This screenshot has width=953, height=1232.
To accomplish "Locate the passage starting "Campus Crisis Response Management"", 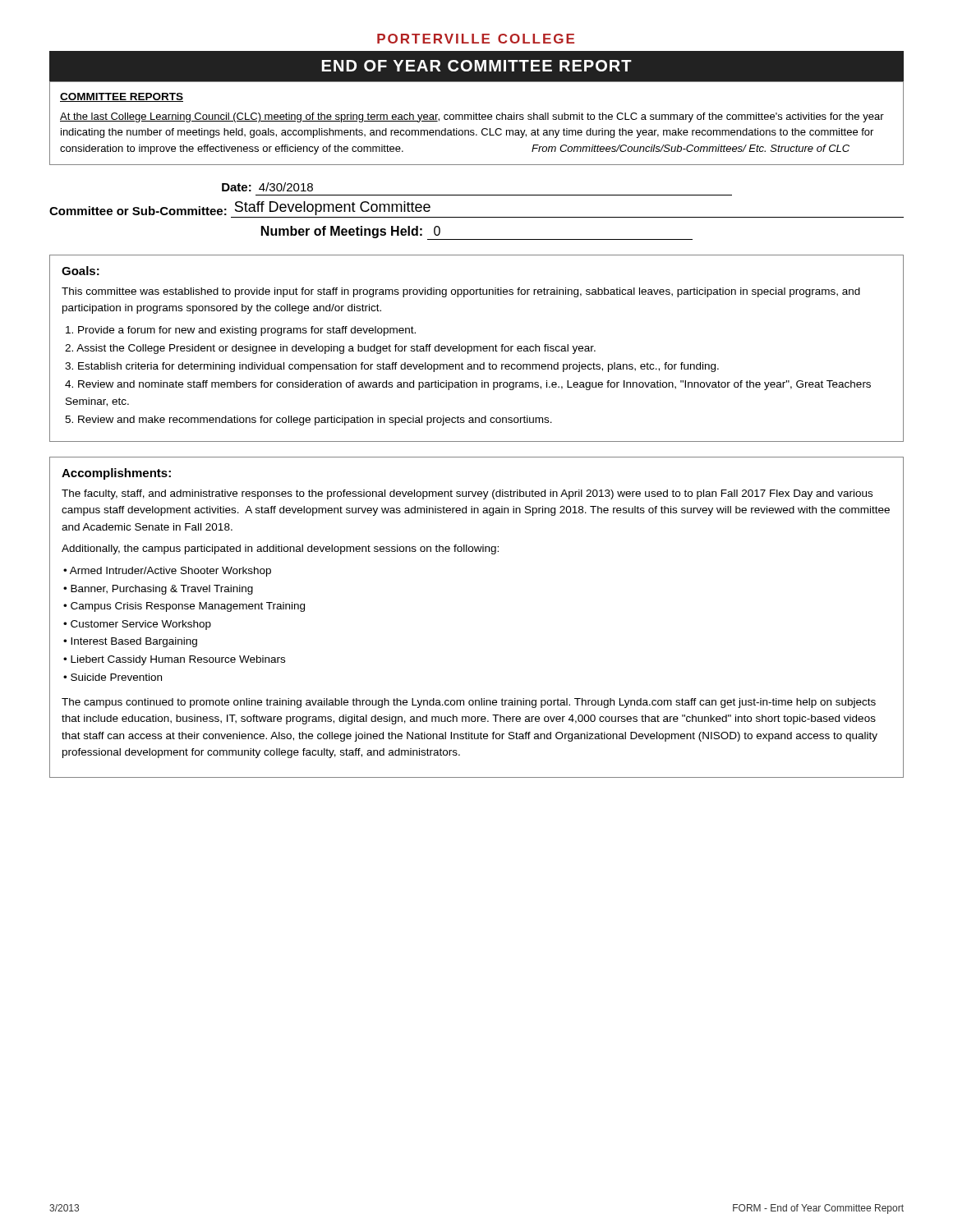I will point(188,606).
